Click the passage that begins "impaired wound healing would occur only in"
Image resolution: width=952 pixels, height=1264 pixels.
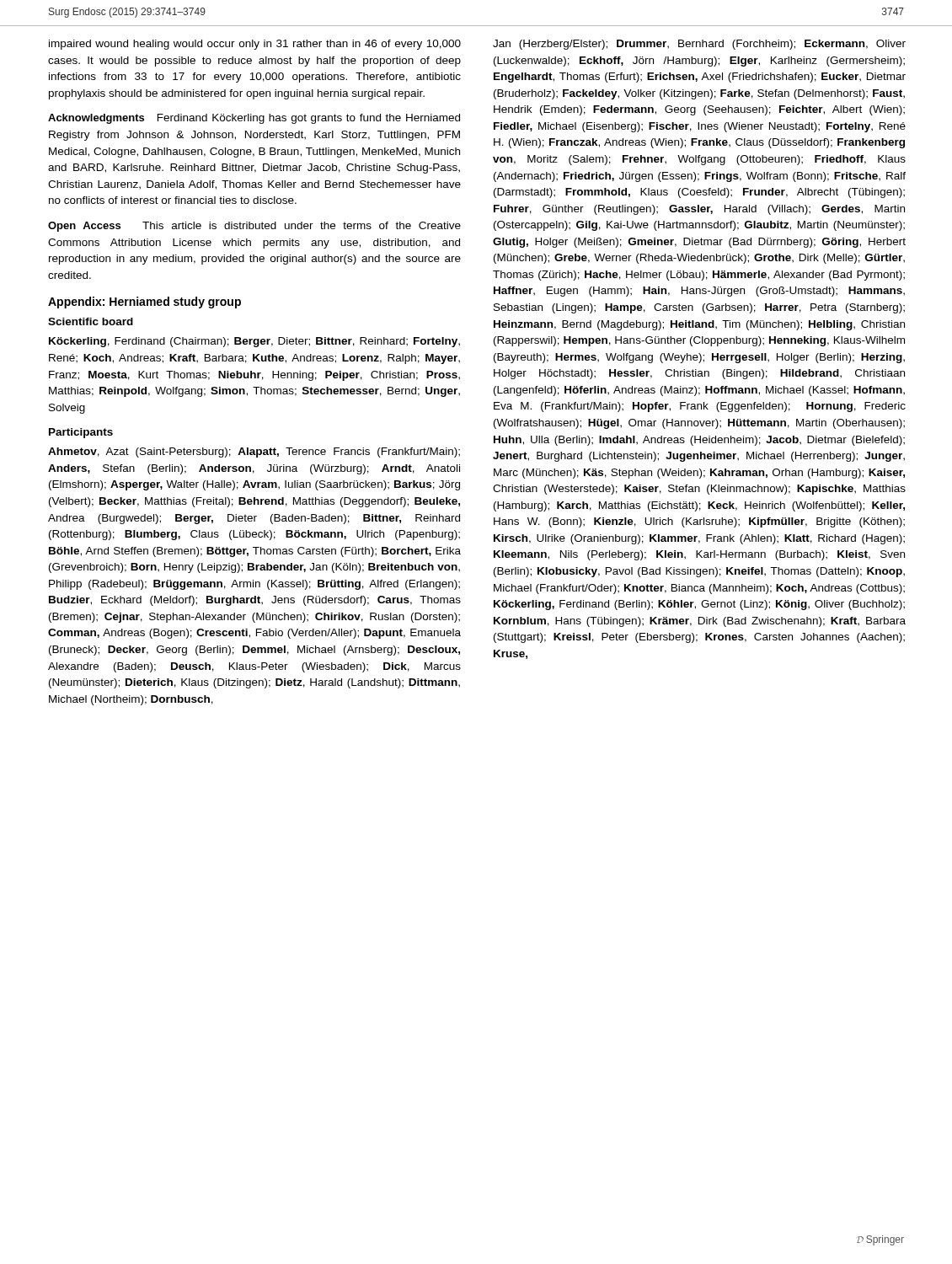pos(254,68)
